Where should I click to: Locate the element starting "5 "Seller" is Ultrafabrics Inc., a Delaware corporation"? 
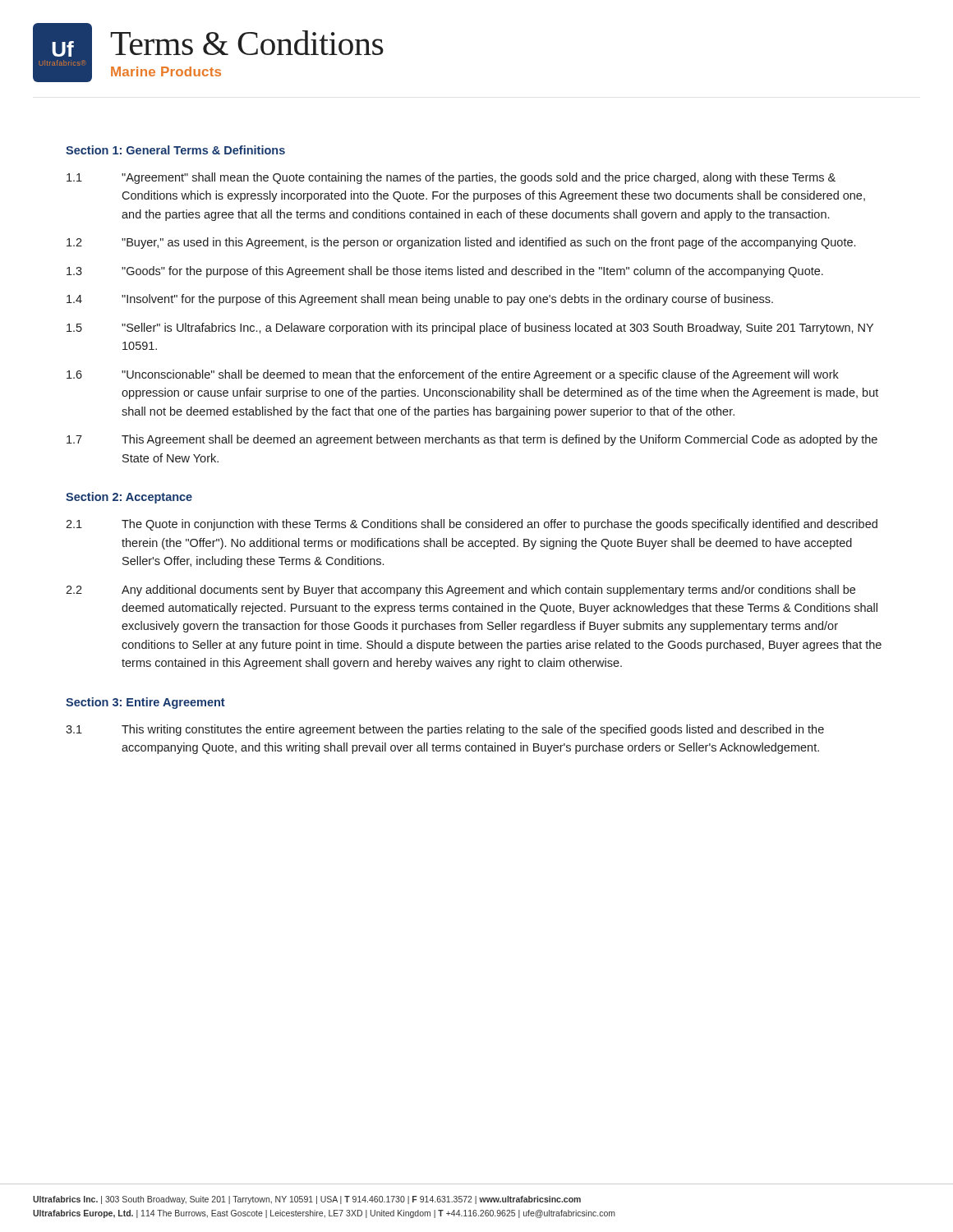coord(476,337)
